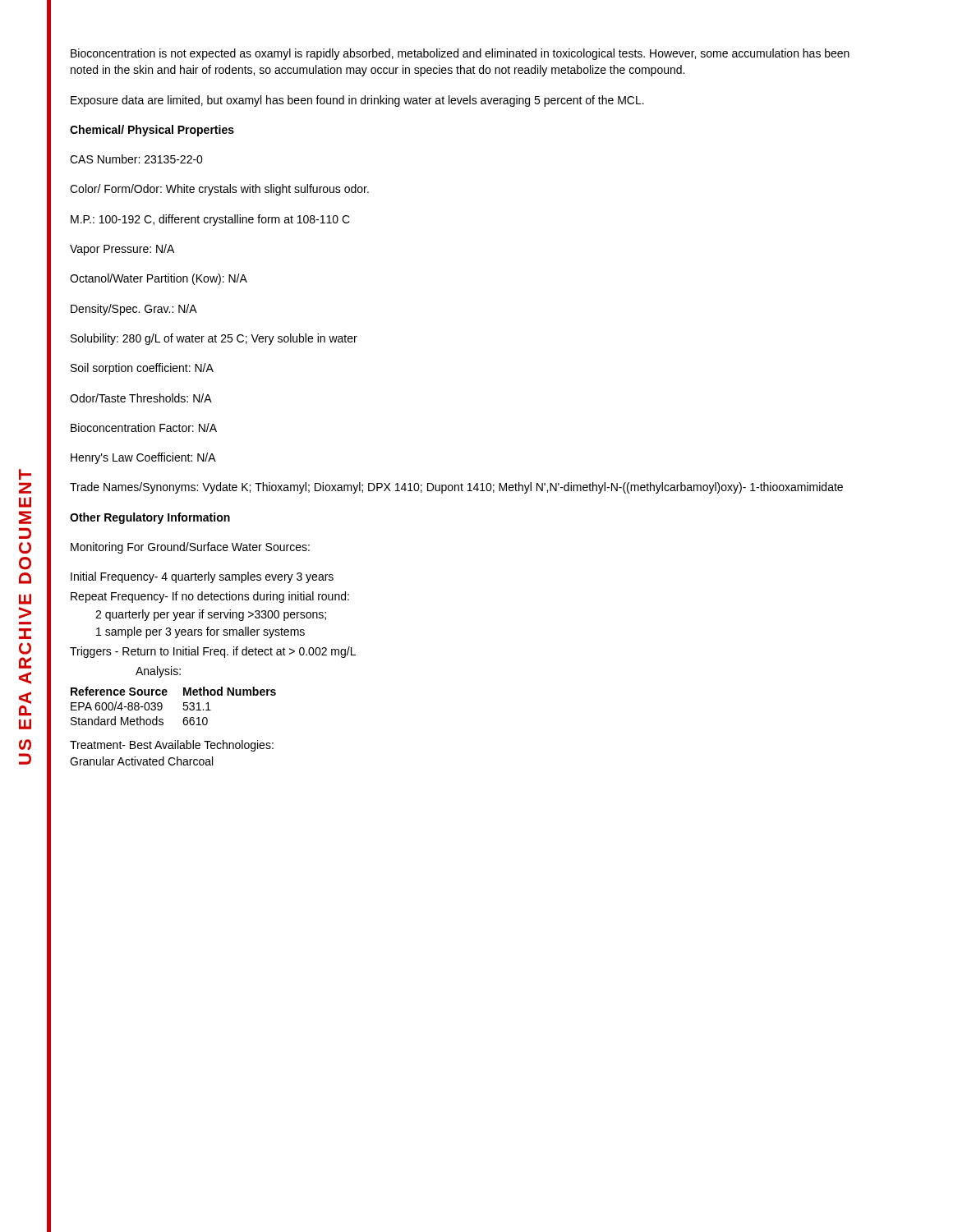Click on the text block that reads "Color/ Form/Odor: White crystals with"

pos(219,190)
